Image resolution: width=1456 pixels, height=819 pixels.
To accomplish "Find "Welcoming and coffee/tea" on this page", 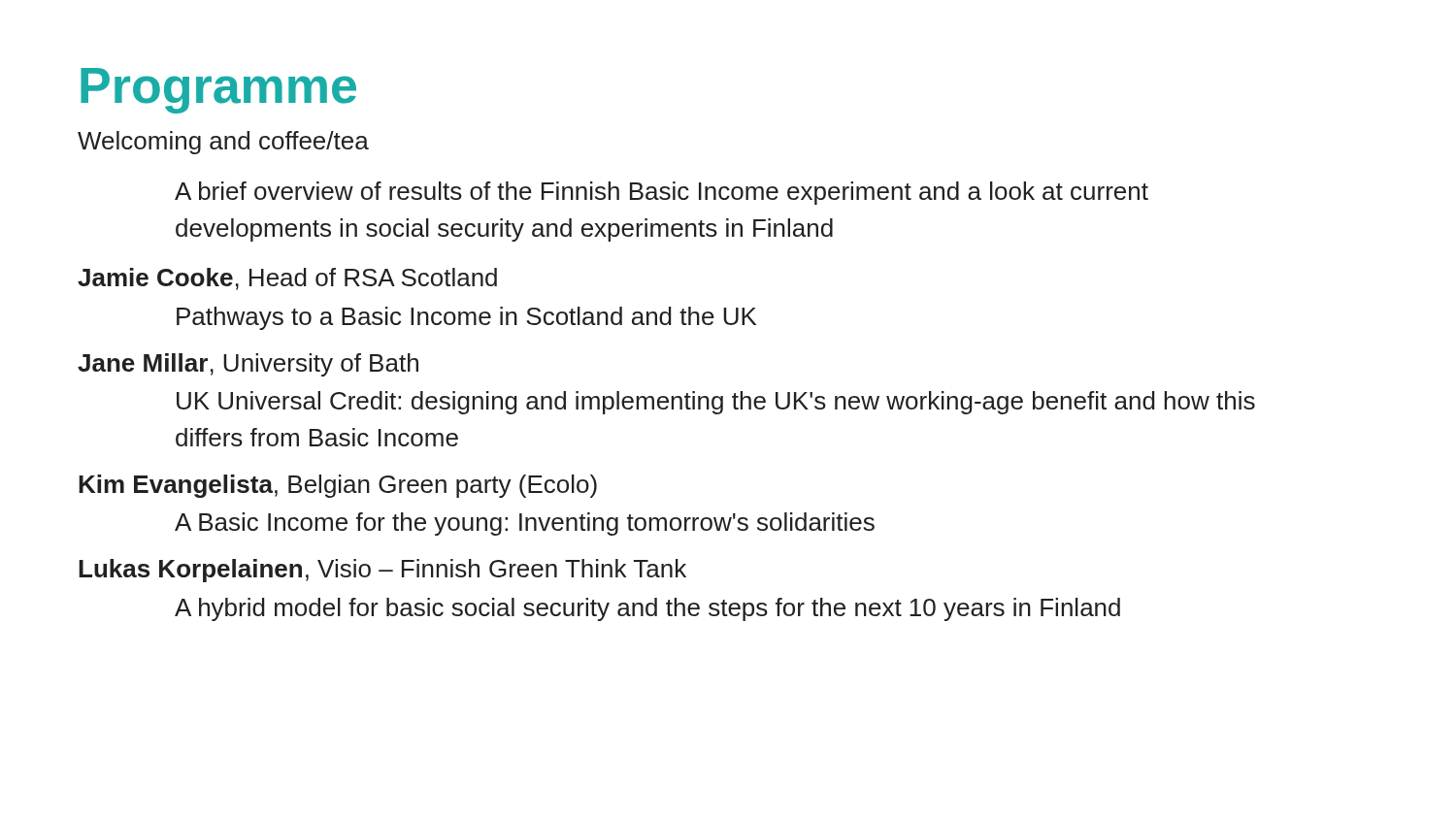I will [x=223, y=141].
